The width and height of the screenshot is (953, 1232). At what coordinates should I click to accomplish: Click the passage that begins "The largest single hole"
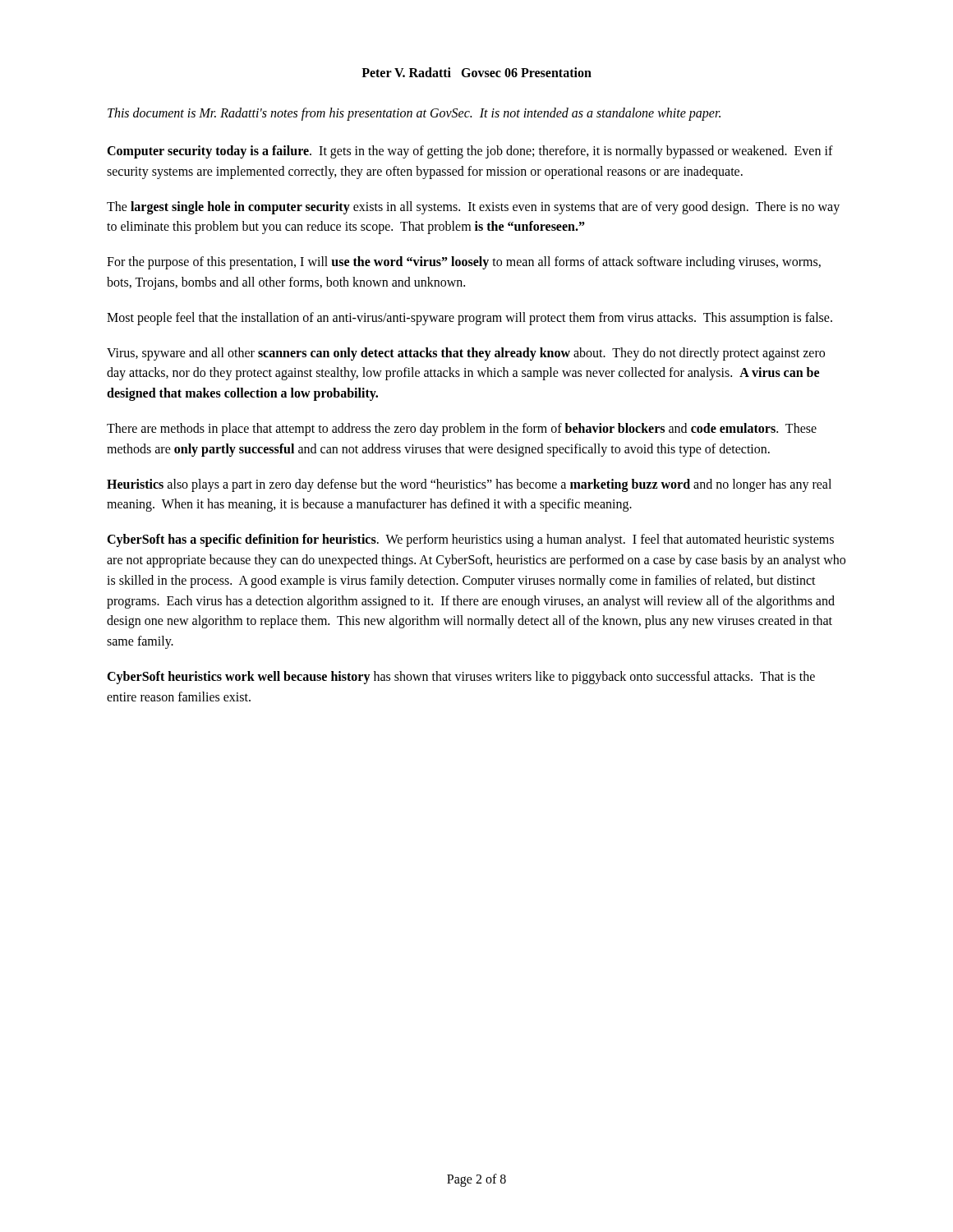point(473,216)
